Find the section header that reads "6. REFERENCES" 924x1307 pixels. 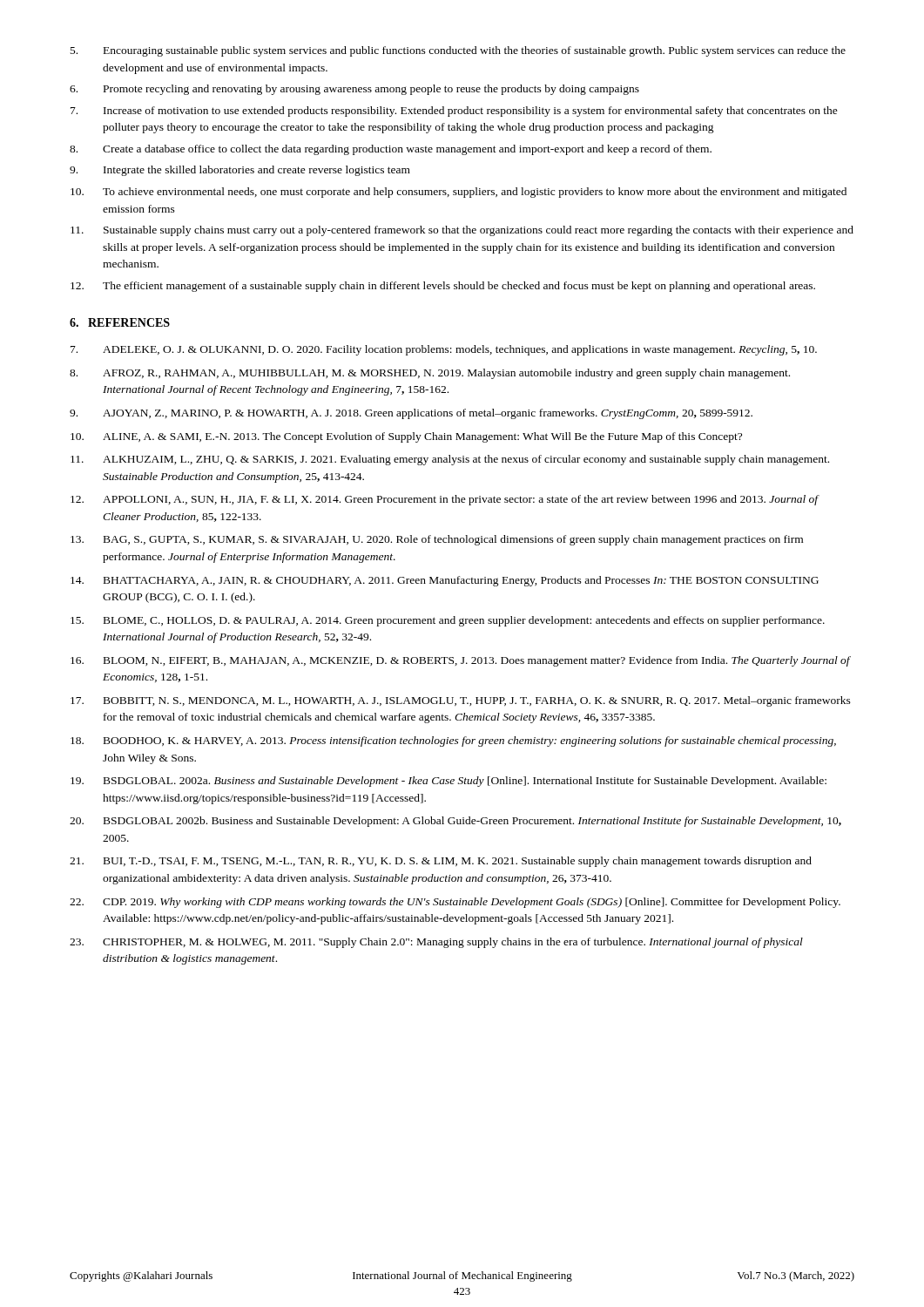click(120, 323)
